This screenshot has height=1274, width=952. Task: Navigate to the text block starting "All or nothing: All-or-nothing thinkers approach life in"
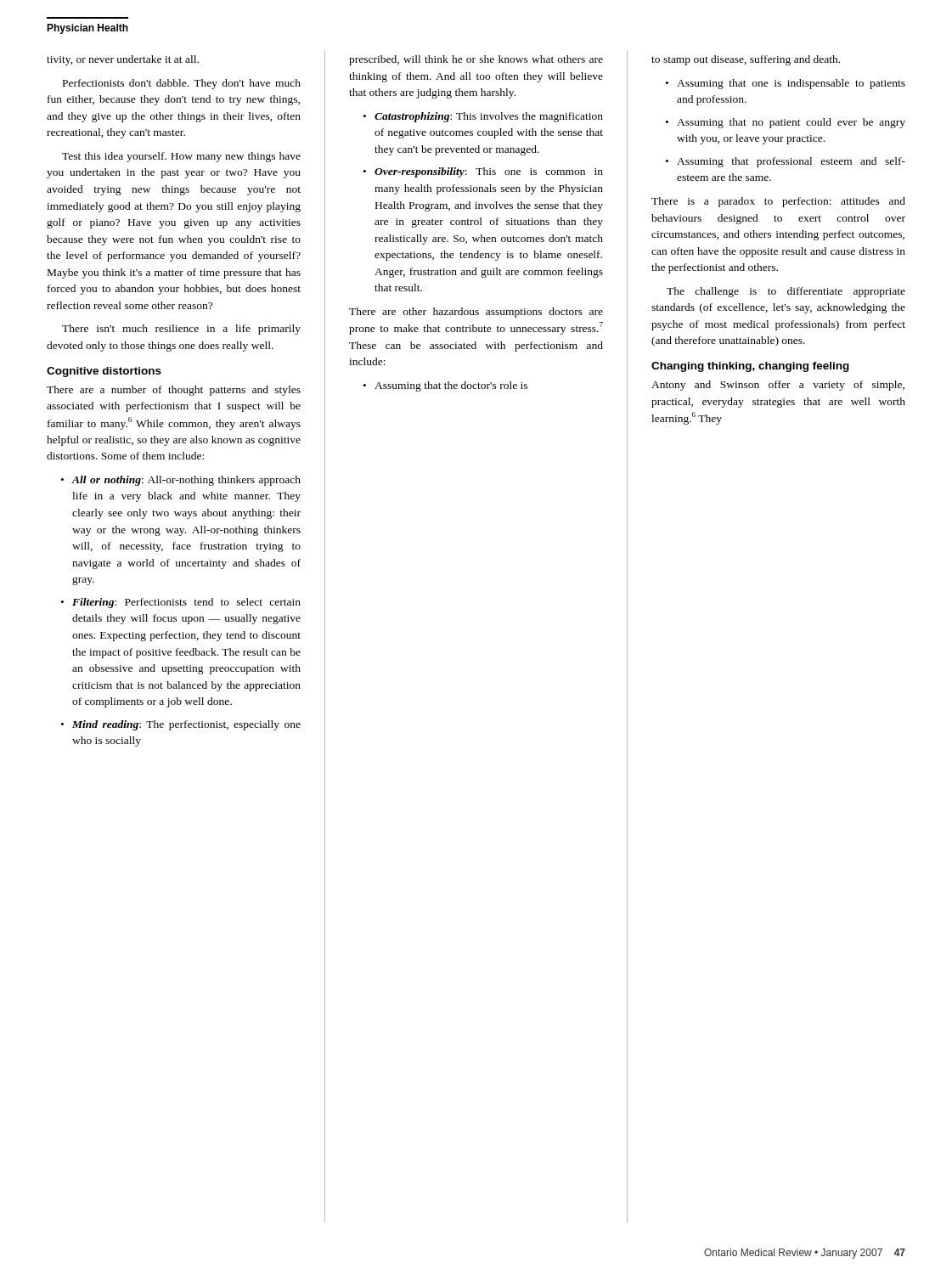tap(186, 529)
